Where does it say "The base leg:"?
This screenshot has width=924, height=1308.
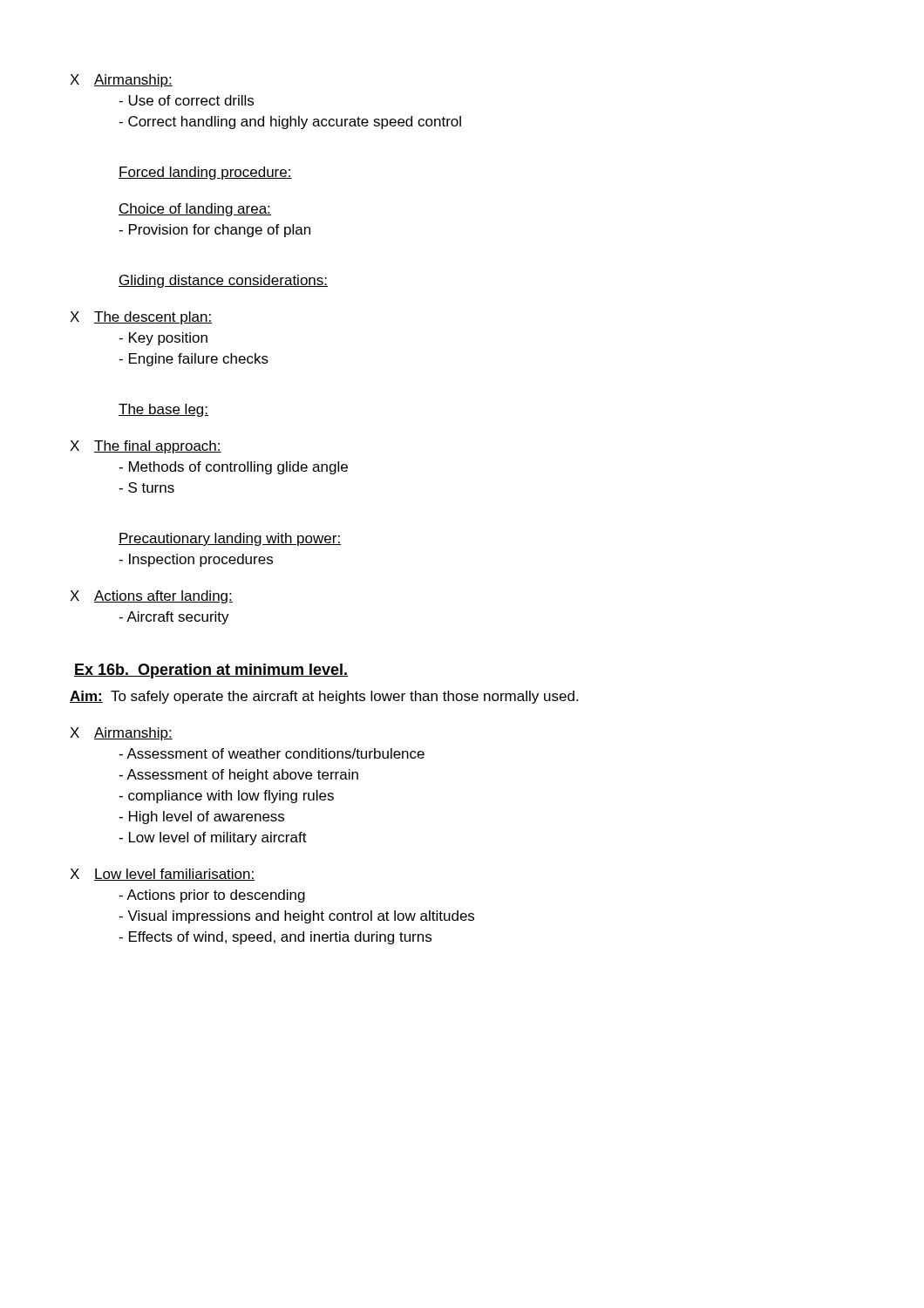pos(163,409)
